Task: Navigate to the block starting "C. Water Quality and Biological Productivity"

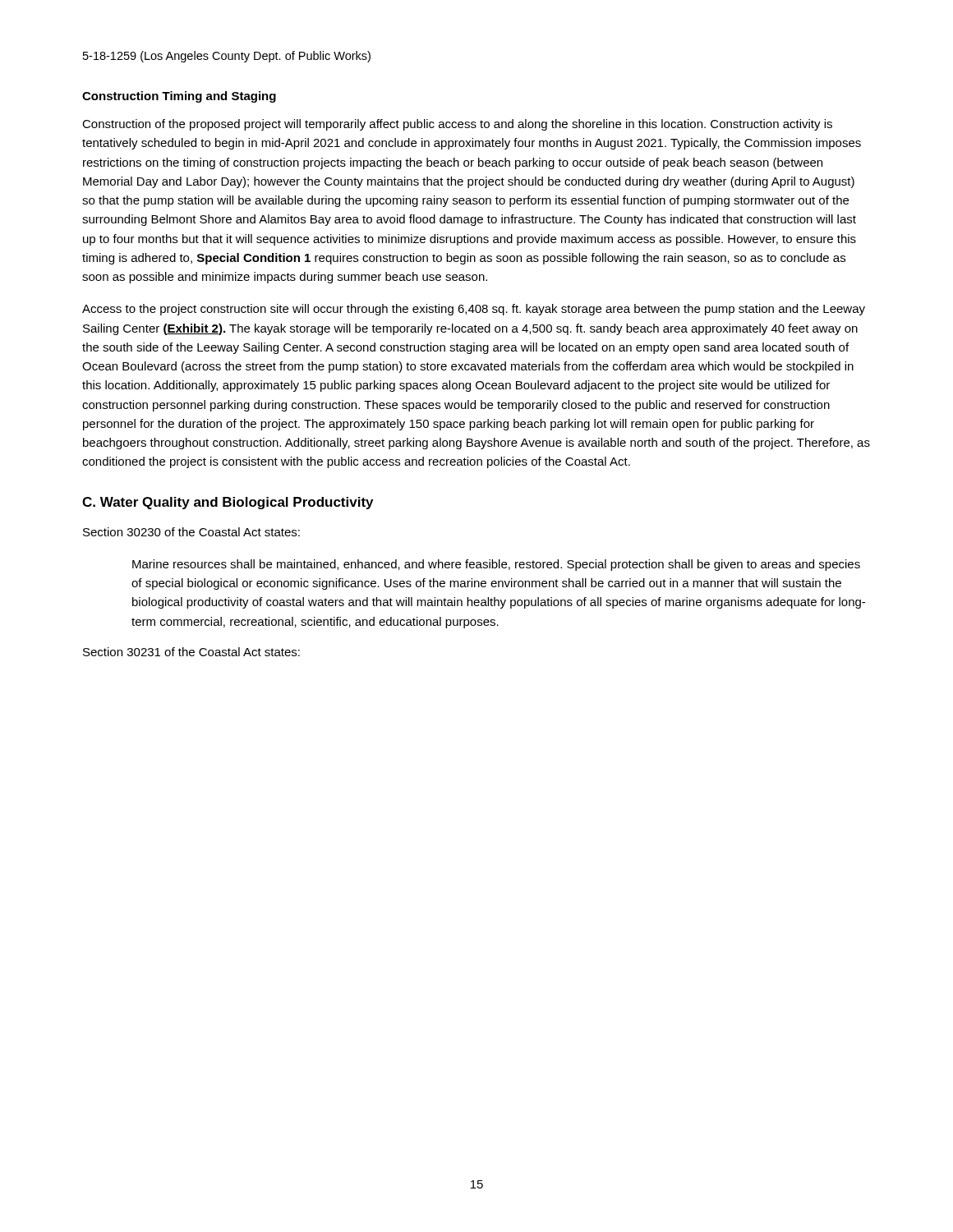Action: 228,502
